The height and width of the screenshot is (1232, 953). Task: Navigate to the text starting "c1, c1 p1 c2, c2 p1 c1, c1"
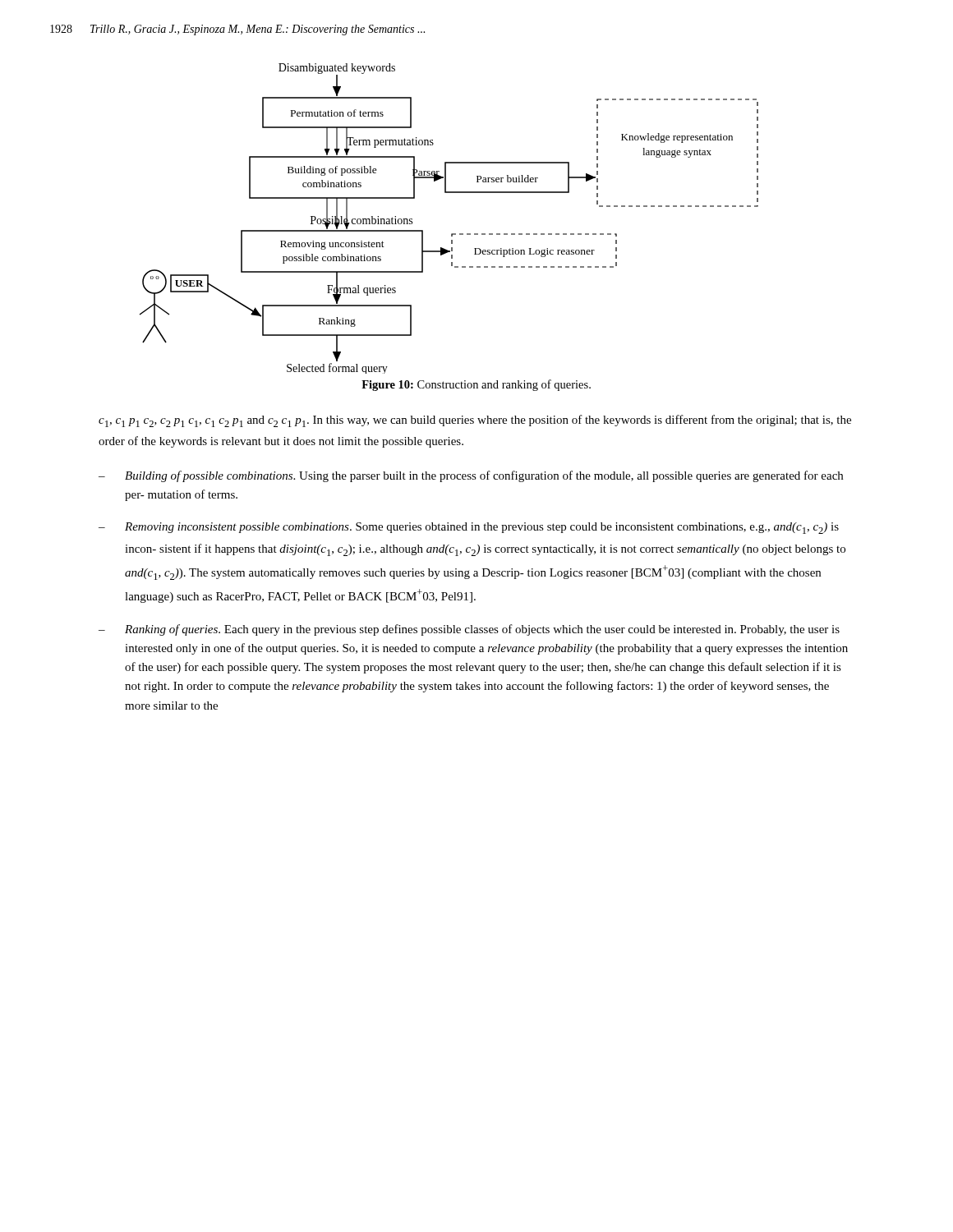475,431
